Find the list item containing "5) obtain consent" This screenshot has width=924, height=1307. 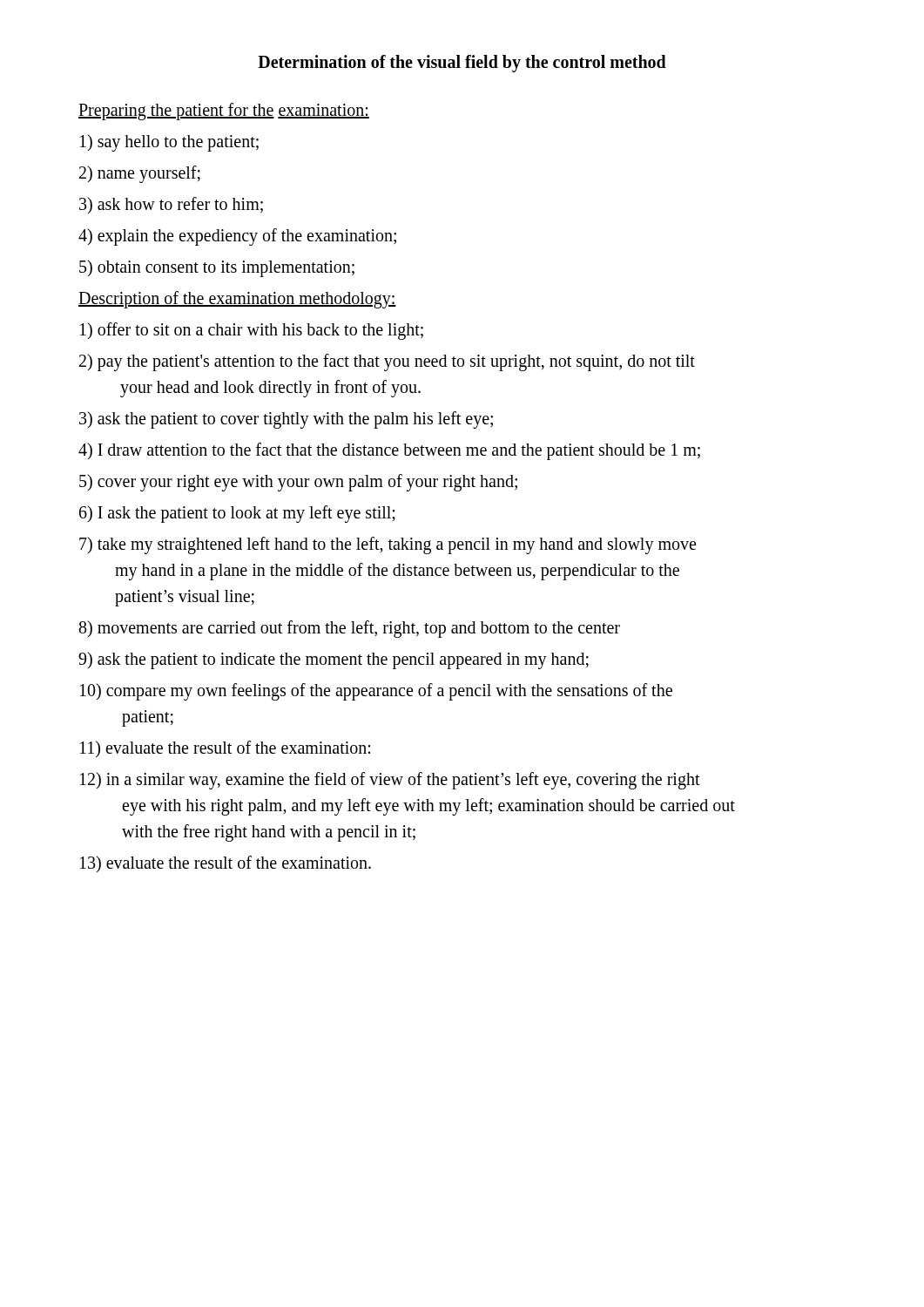pos(217,267)
